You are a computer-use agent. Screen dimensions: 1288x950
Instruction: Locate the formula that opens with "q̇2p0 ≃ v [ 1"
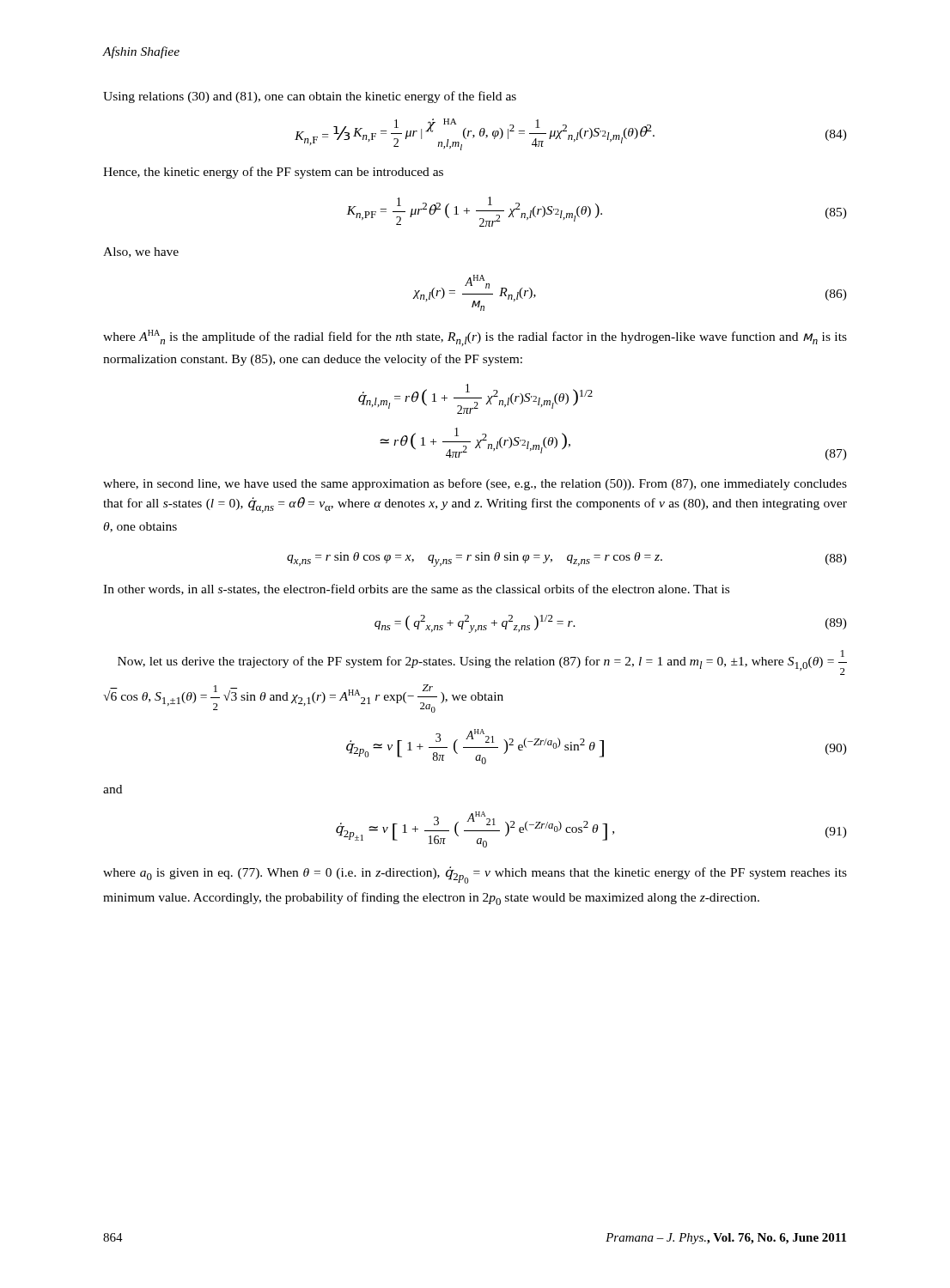pos(596,747)
